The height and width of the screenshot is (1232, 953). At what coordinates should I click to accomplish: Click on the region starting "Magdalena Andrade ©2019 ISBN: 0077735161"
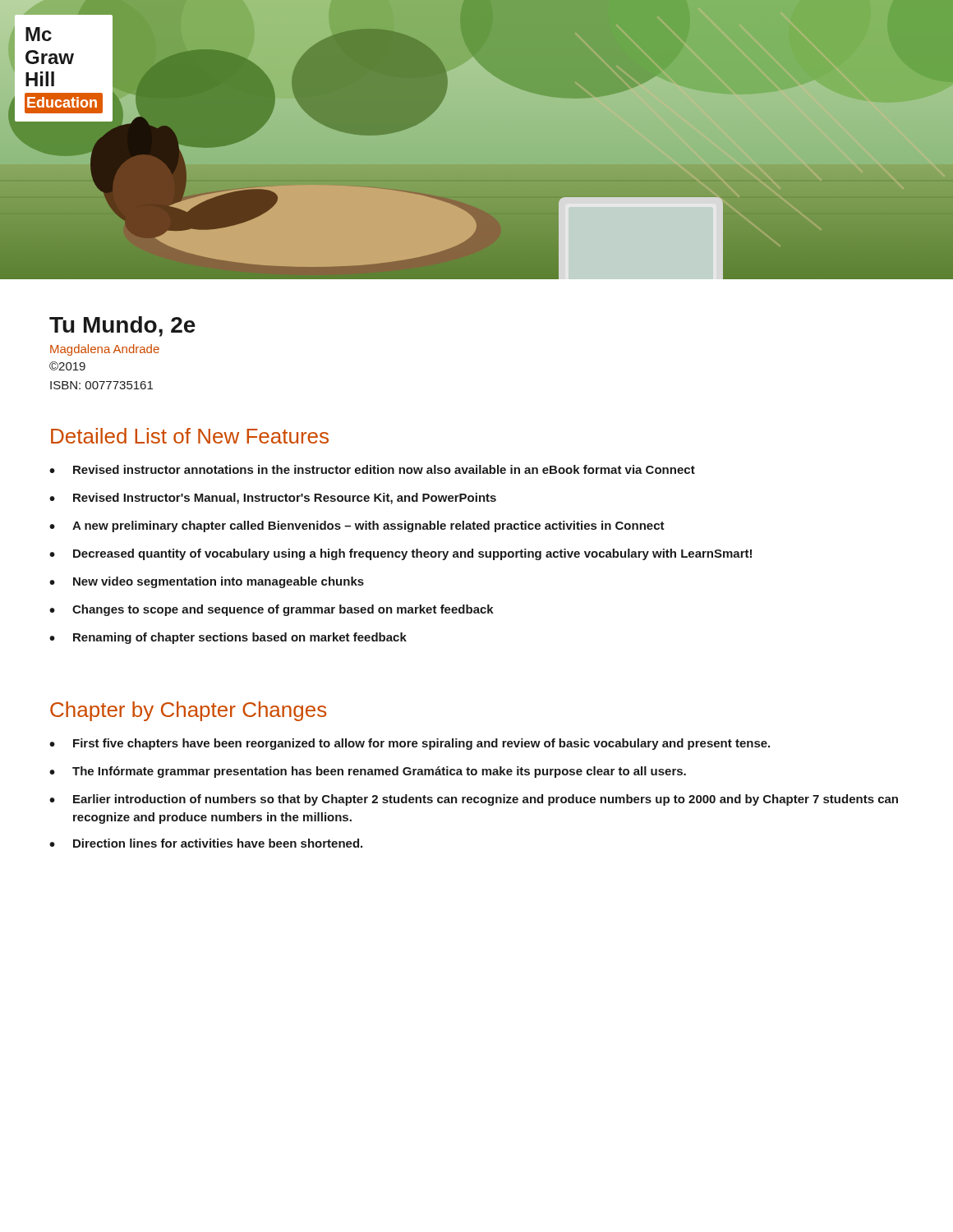tap(105, 350)
